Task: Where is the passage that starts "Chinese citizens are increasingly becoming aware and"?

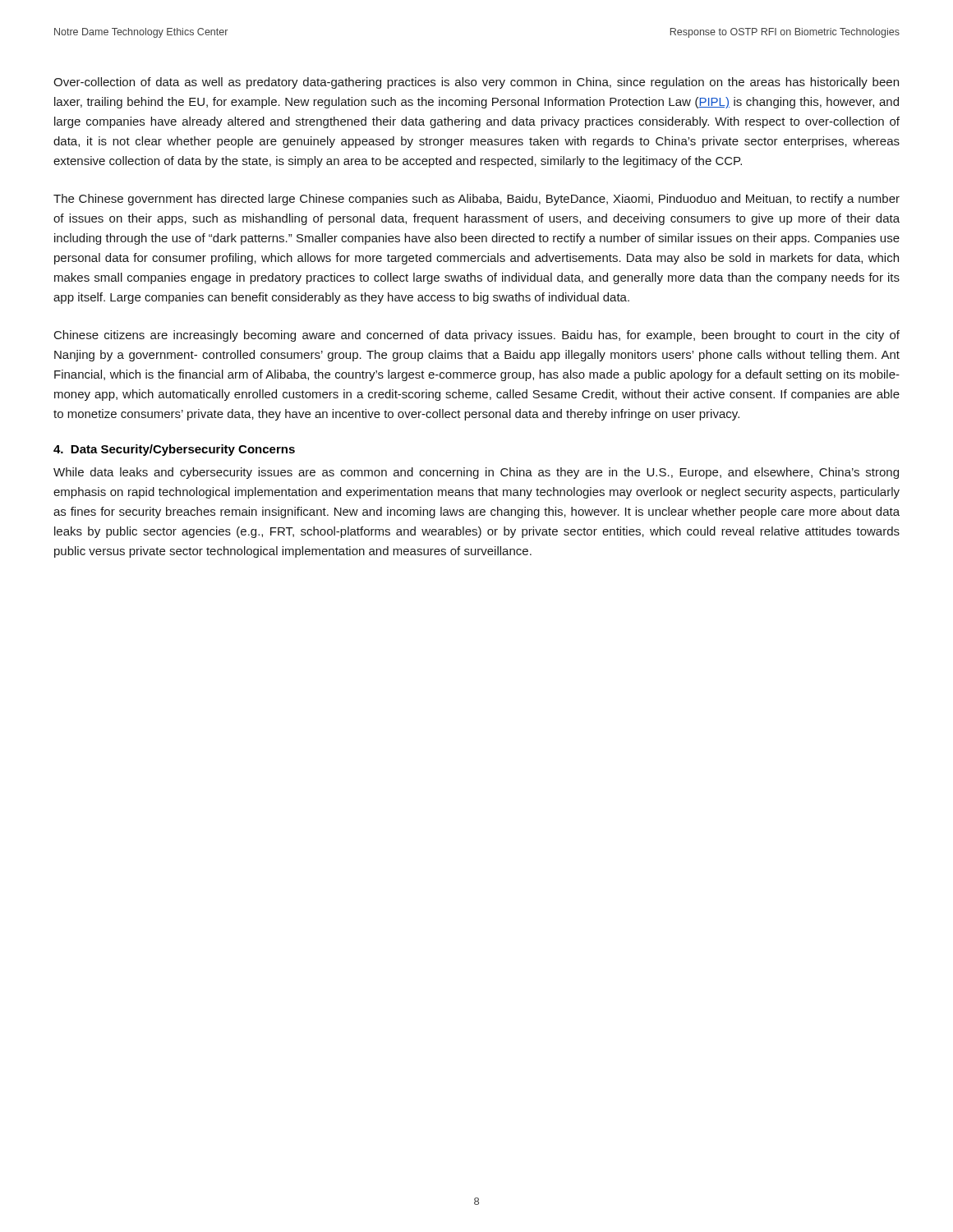Action: [x=476, y=374]
